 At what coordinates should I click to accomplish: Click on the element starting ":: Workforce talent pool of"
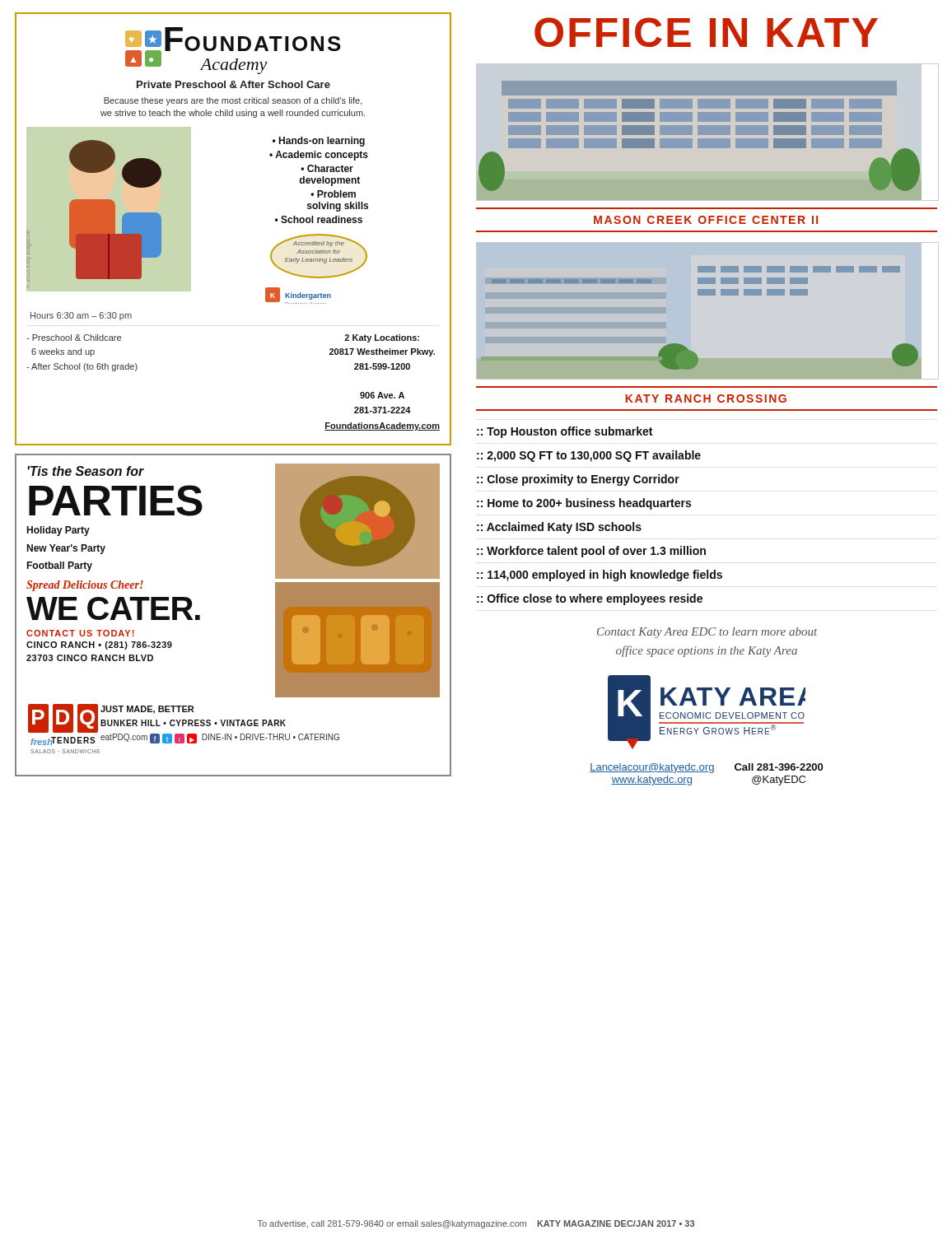(591, 551)
